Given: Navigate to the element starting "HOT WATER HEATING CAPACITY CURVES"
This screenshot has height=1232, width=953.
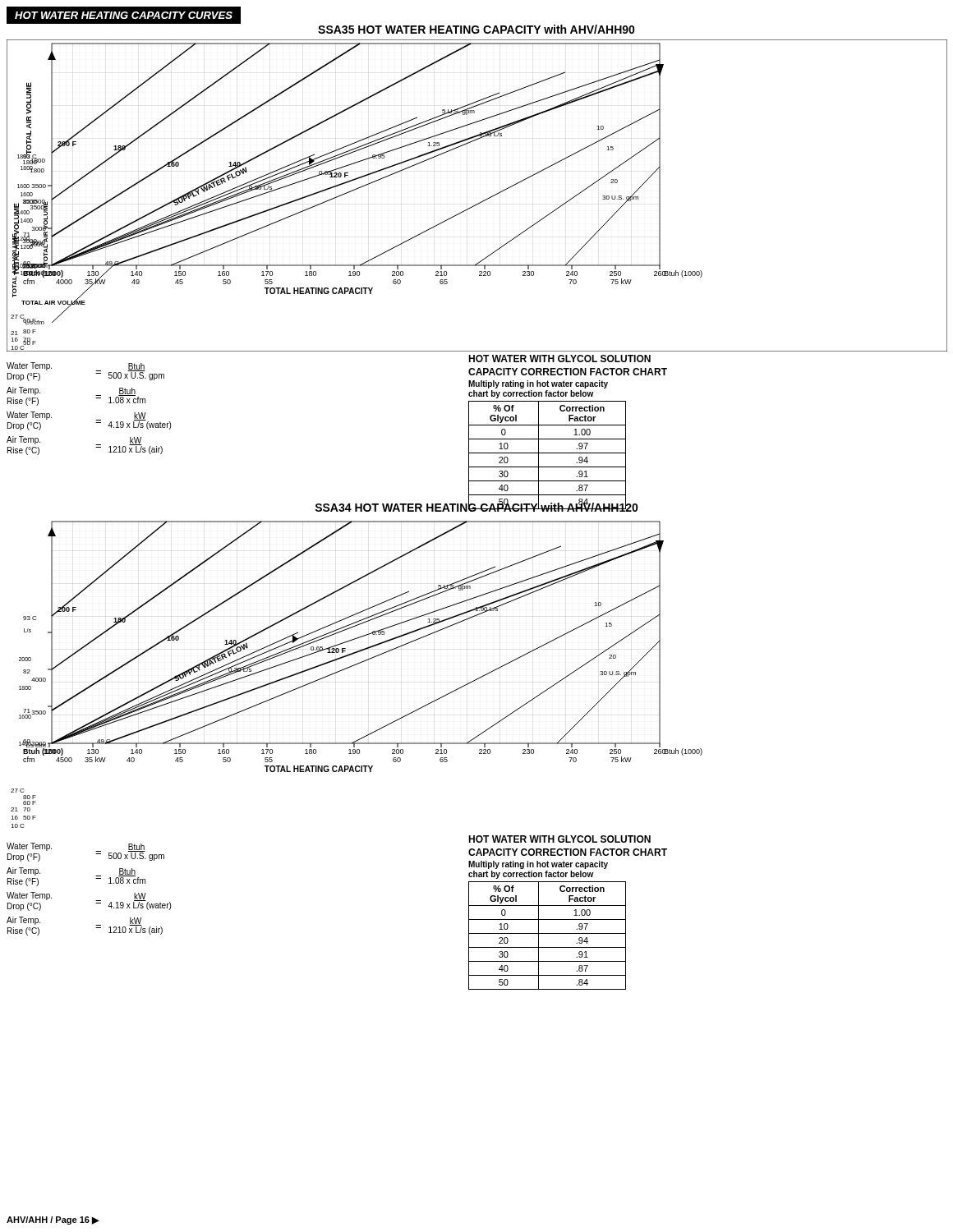Looking at the screenshot, I should 124,15.
